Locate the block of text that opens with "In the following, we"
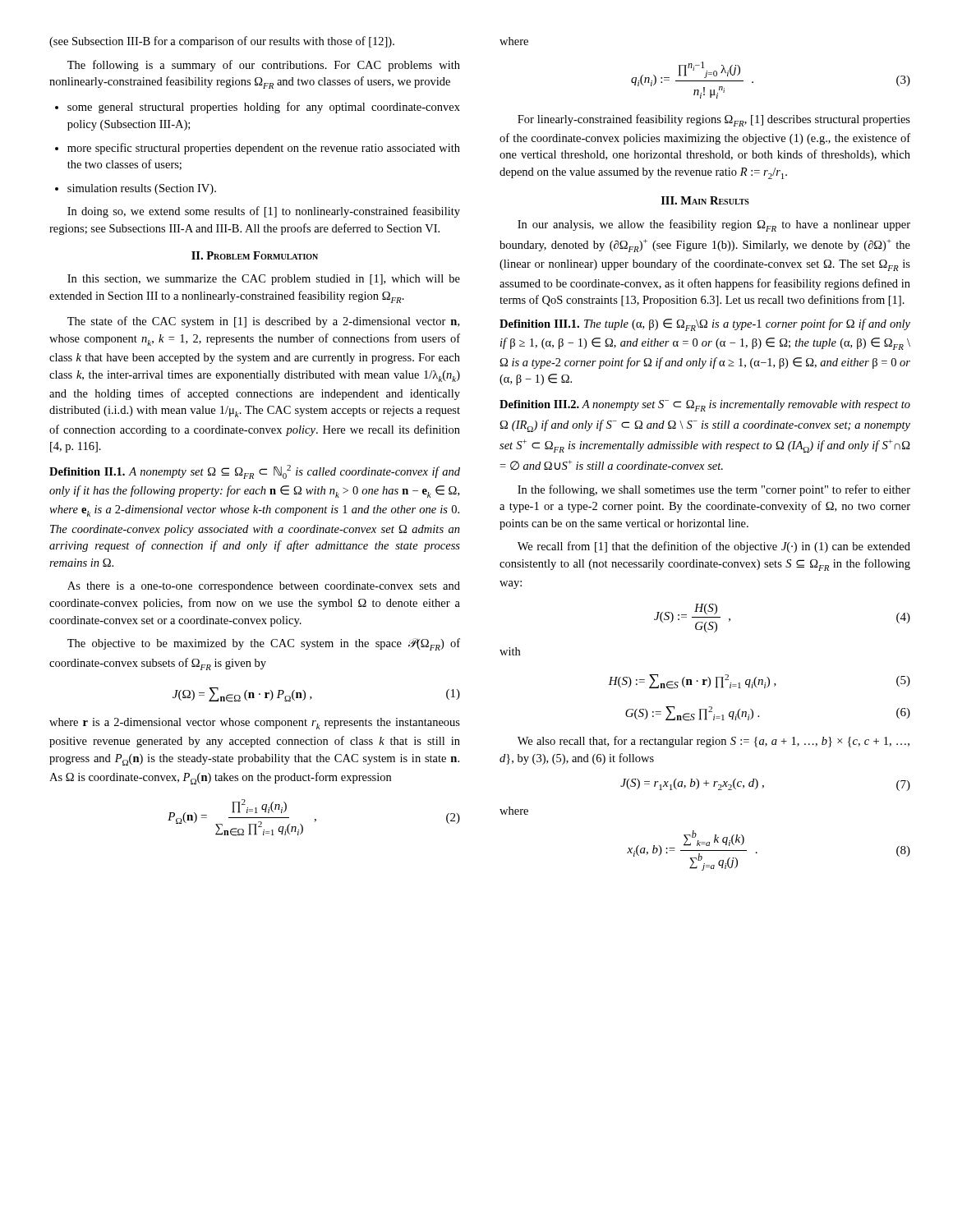Screen dimensions: 1232x953 pyautogui.click(x=705, y=536)
